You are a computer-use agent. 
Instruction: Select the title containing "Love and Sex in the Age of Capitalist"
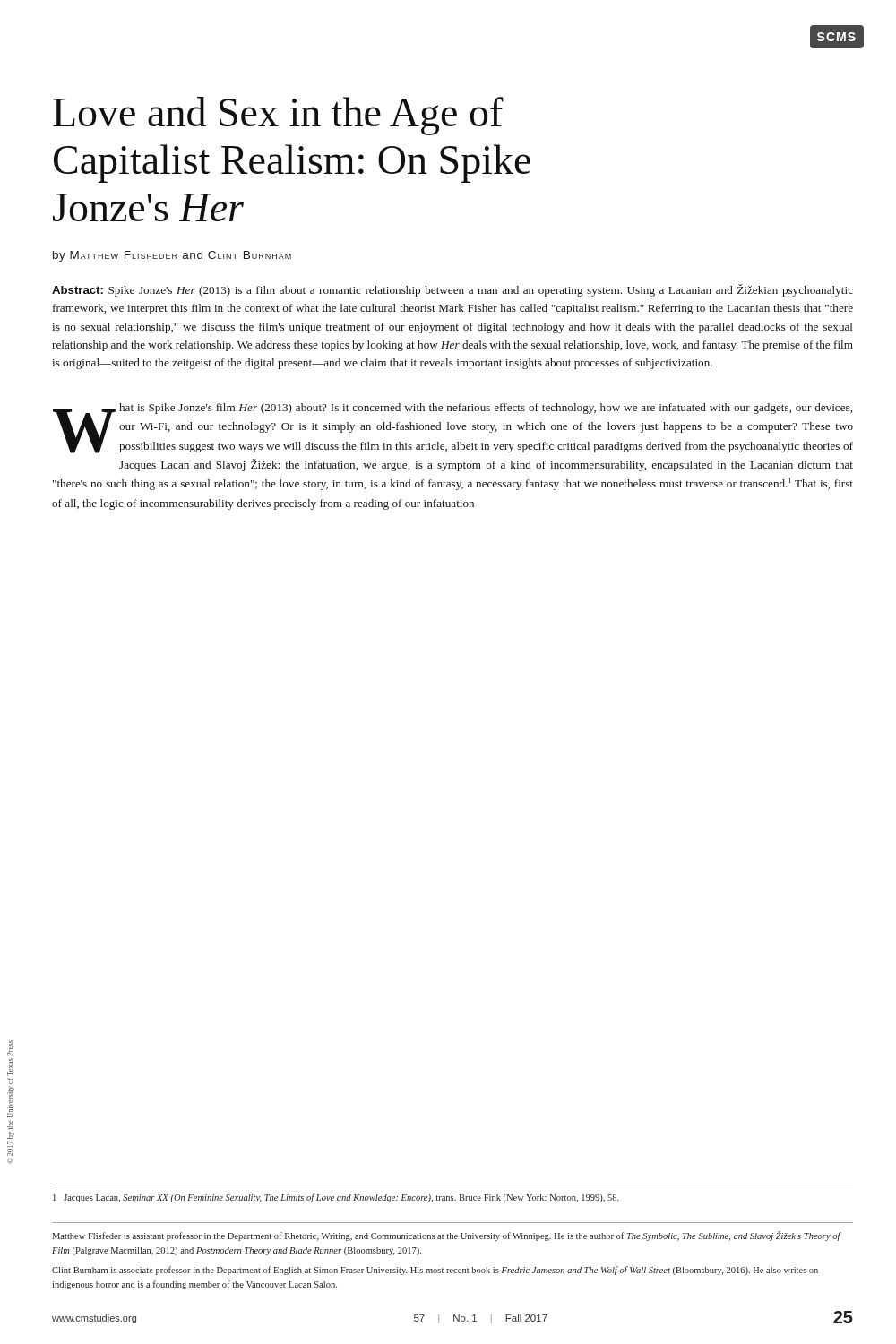[x=452, y=161]
